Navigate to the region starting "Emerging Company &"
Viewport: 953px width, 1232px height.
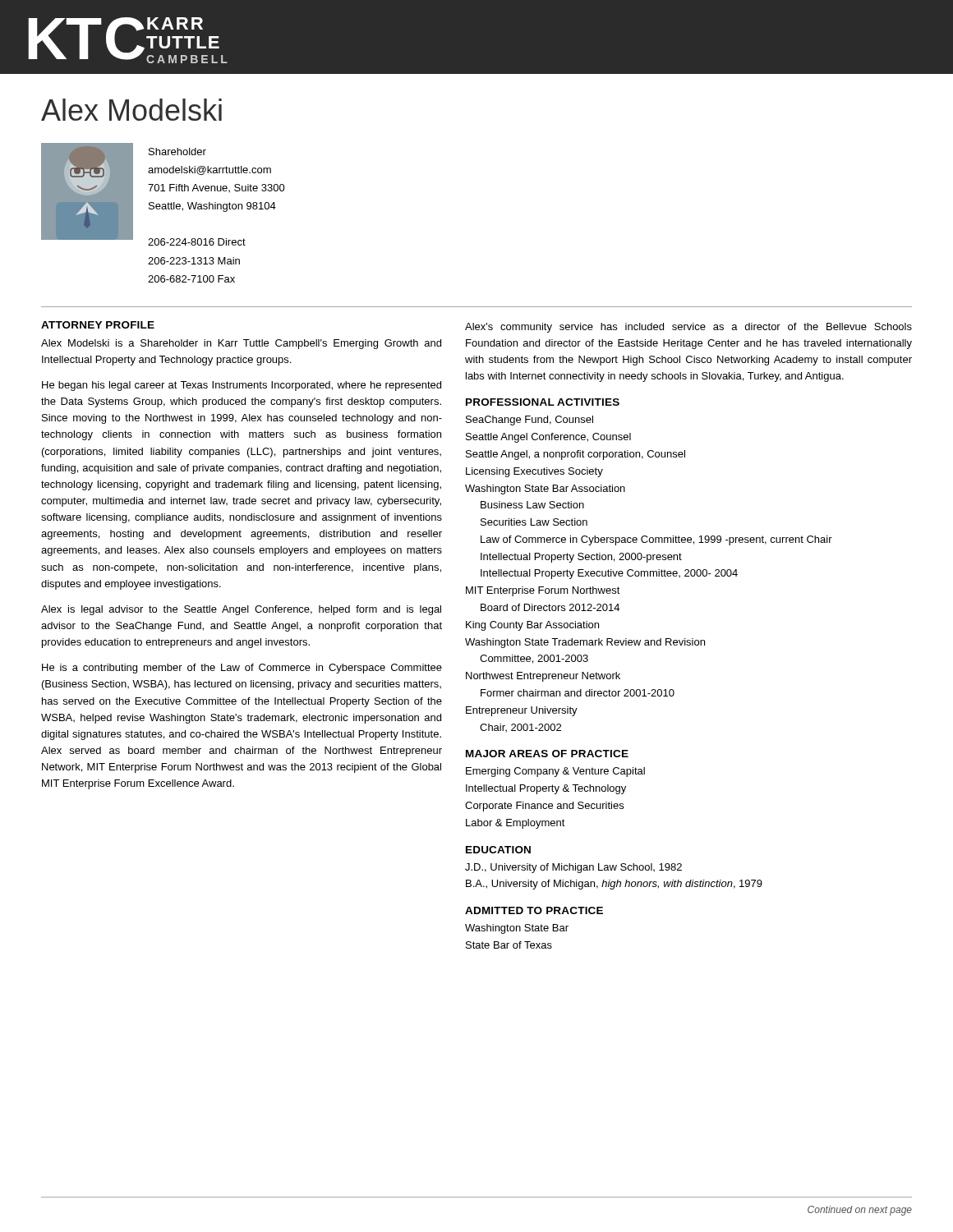[x=555, y=771]
